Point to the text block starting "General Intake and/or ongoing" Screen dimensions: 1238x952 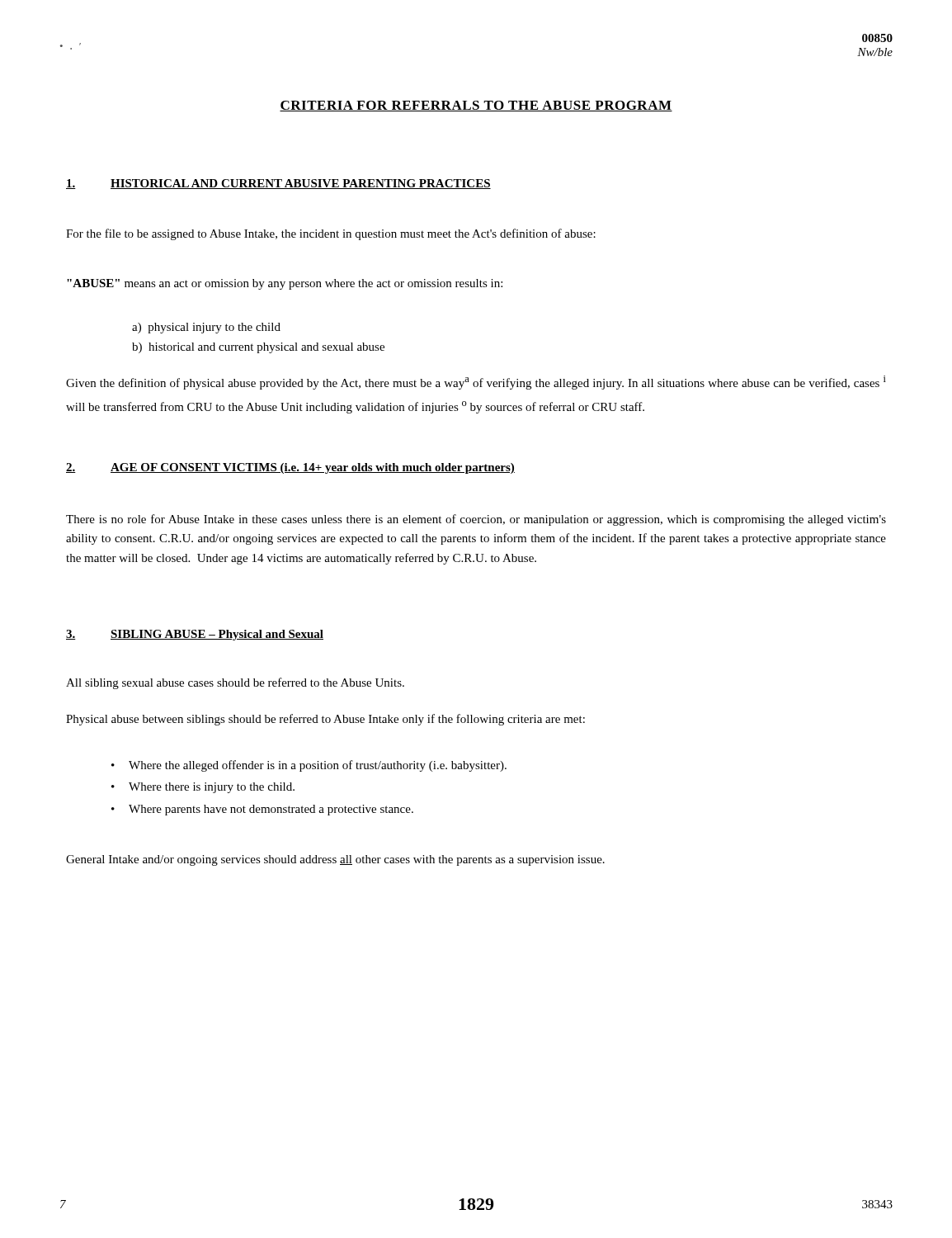click(x=336, y=859)
